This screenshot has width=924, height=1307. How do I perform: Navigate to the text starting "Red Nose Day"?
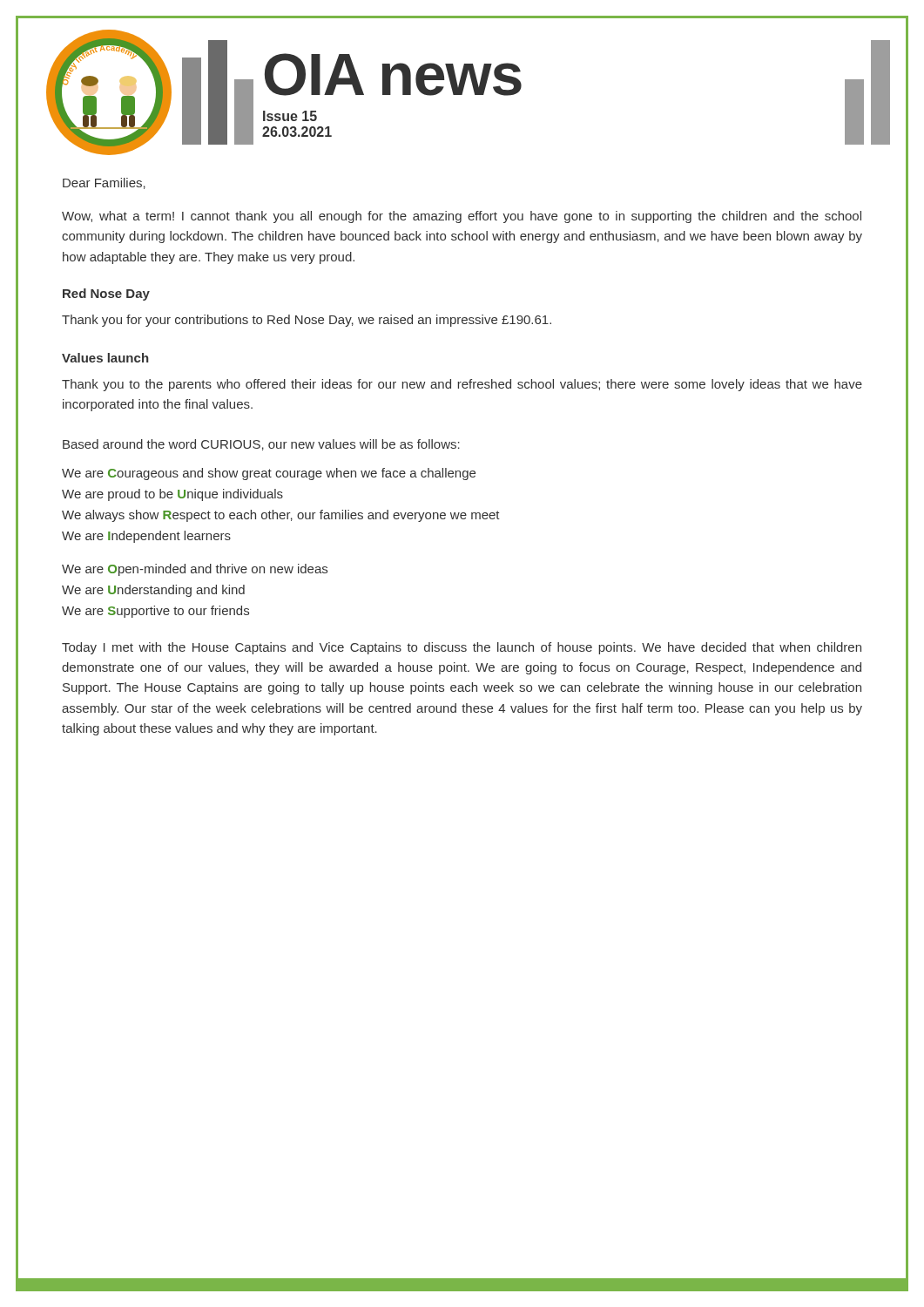pyautogui.click(x=106, y=293)
